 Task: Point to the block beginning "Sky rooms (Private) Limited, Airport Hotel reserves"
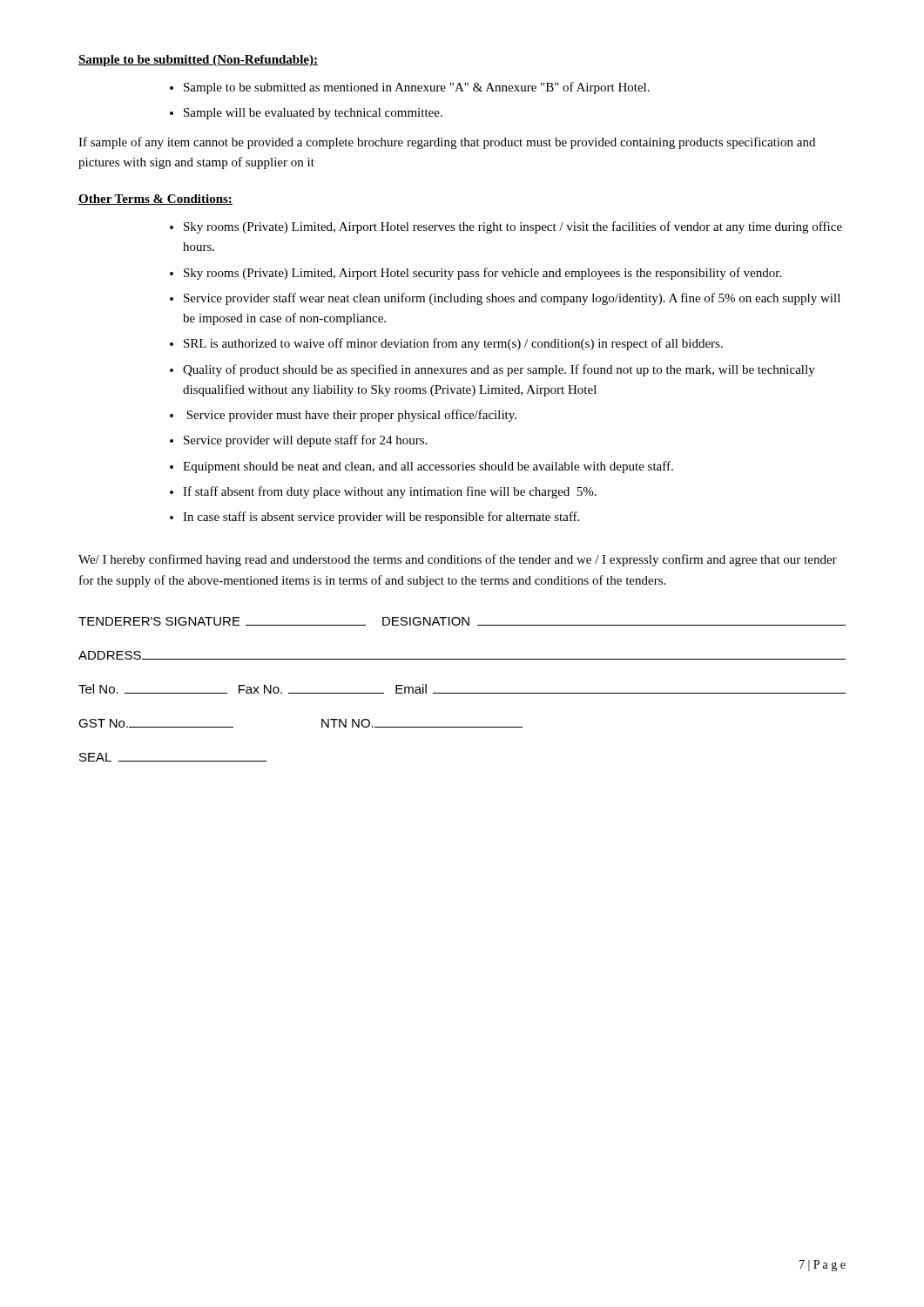(x=462, y=237)
